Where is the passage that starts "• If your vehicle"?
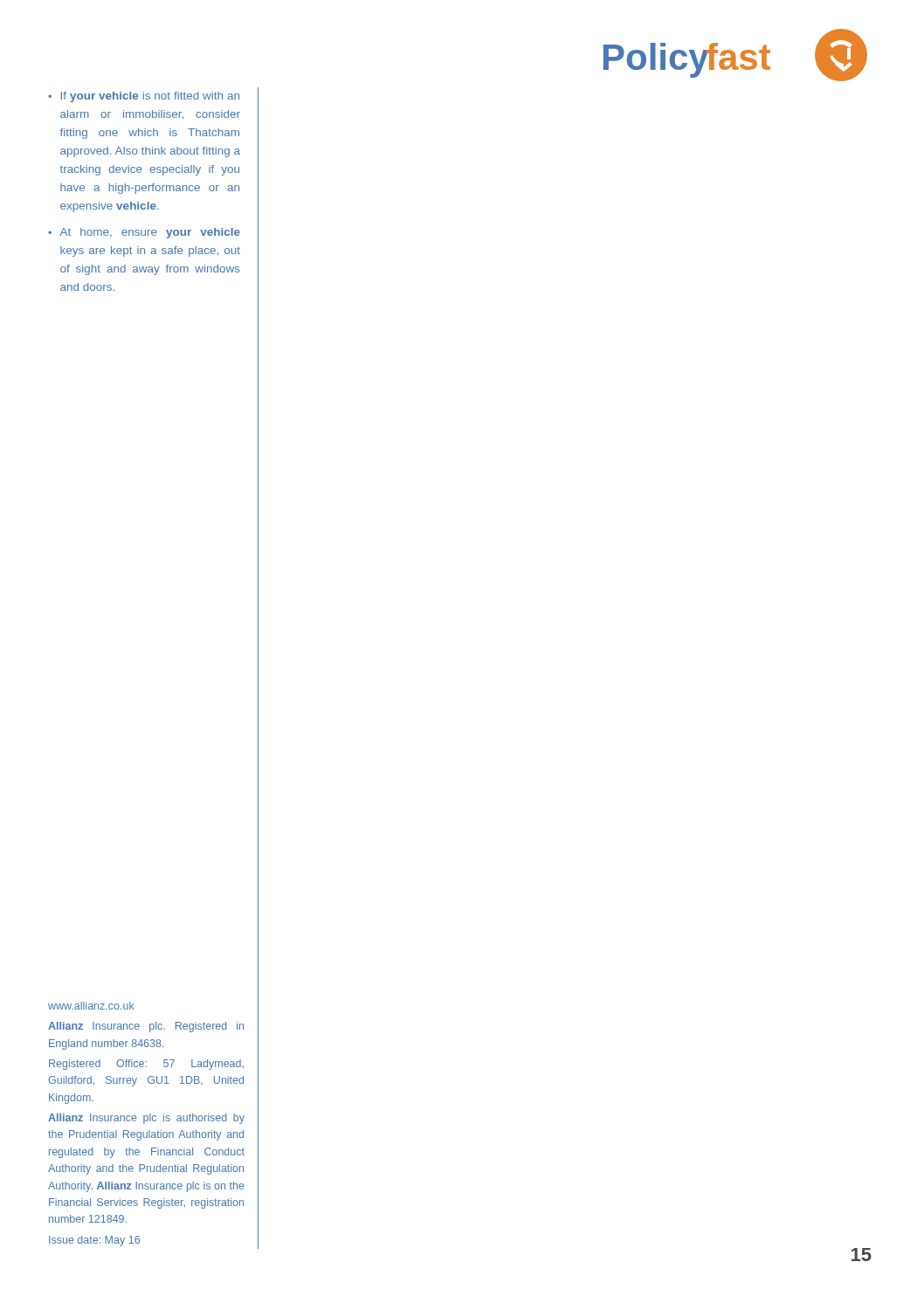This screenshot has height=1310, width=924. click(144, 151)
